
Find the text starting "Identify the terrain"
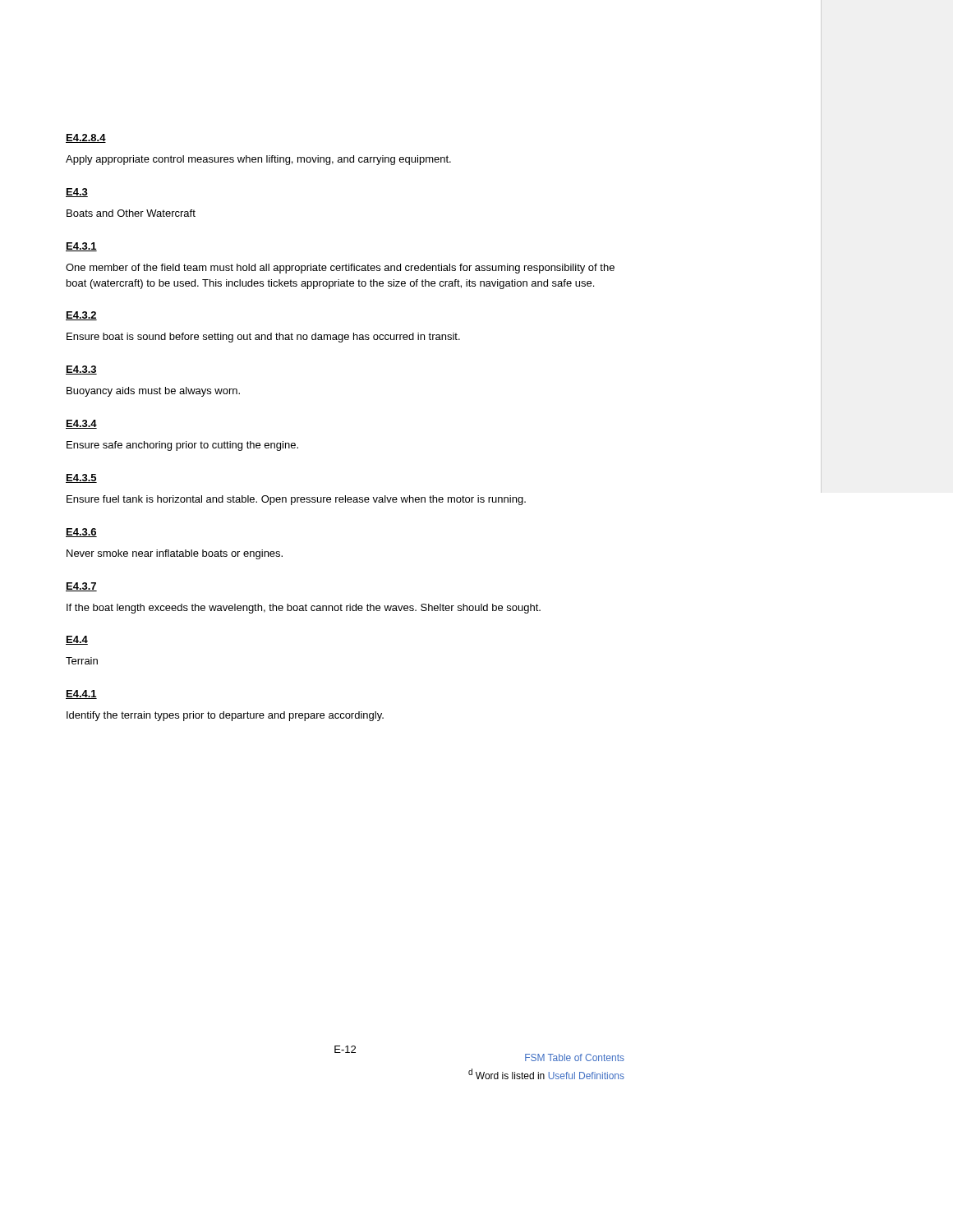pyautogui.click(x=225, y=715)
